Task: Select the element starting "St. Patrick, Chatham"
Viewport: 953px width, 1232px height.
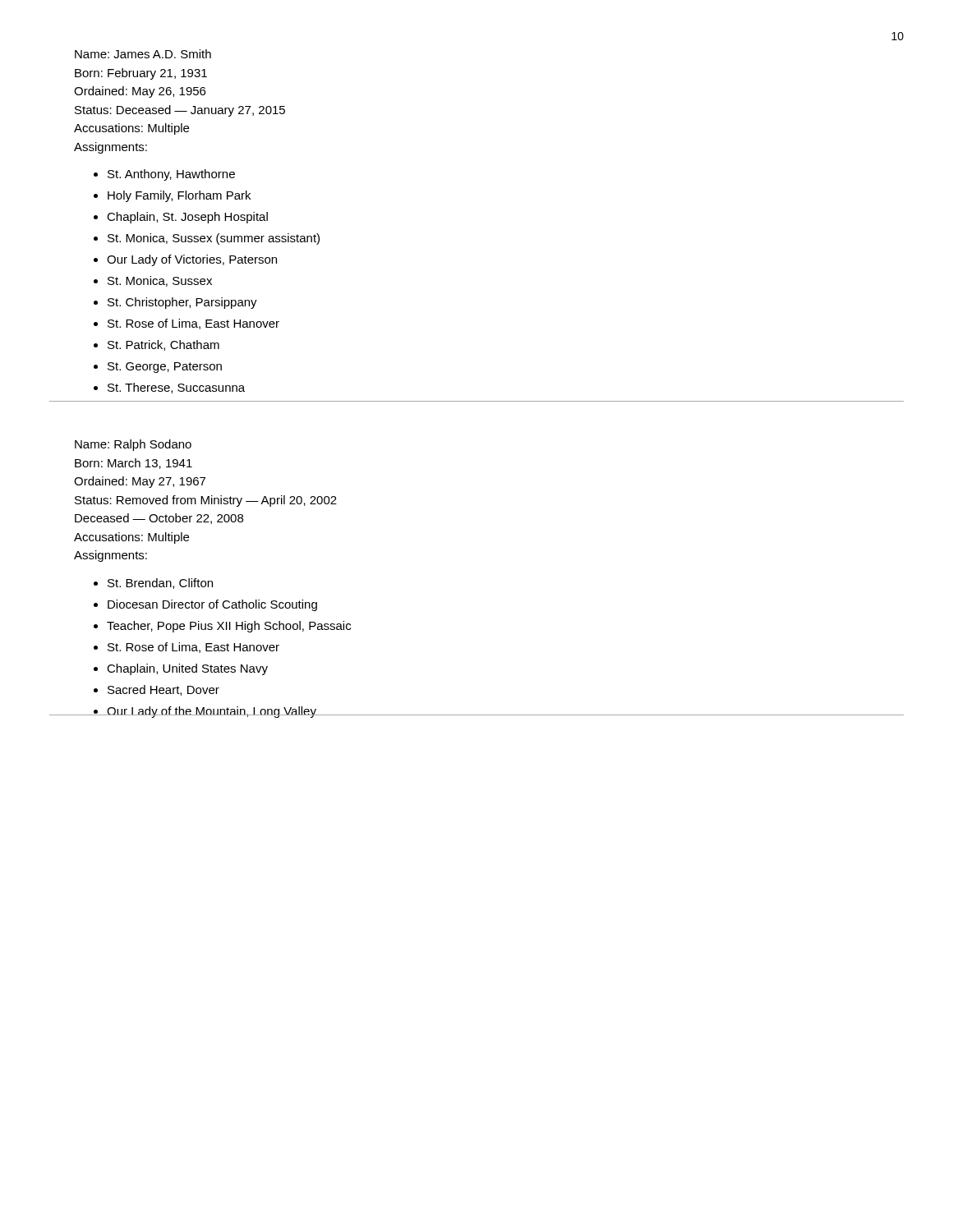Action: [x=163, y=345]
